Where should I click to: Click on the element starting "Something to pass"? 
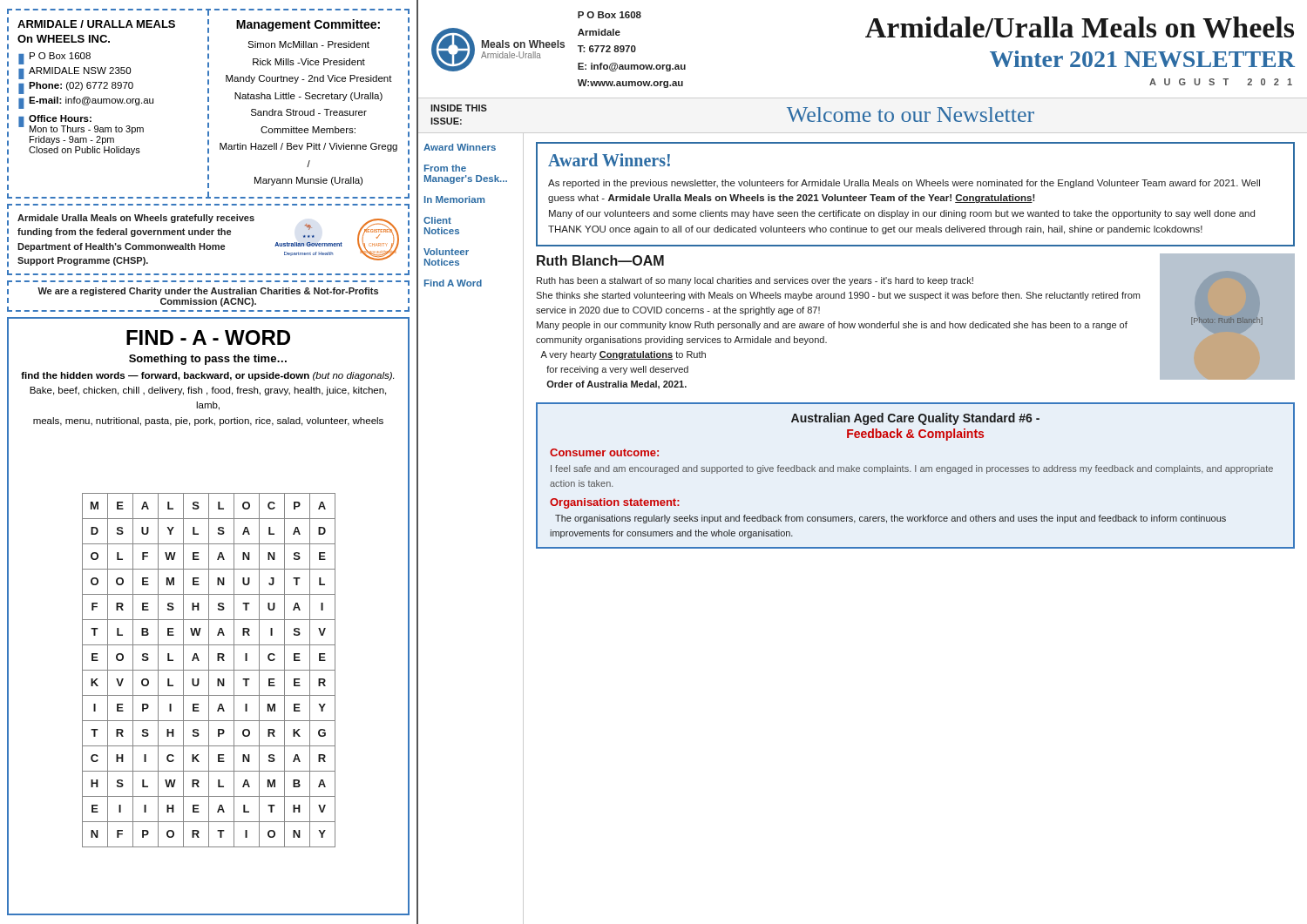tap(208, 358)
